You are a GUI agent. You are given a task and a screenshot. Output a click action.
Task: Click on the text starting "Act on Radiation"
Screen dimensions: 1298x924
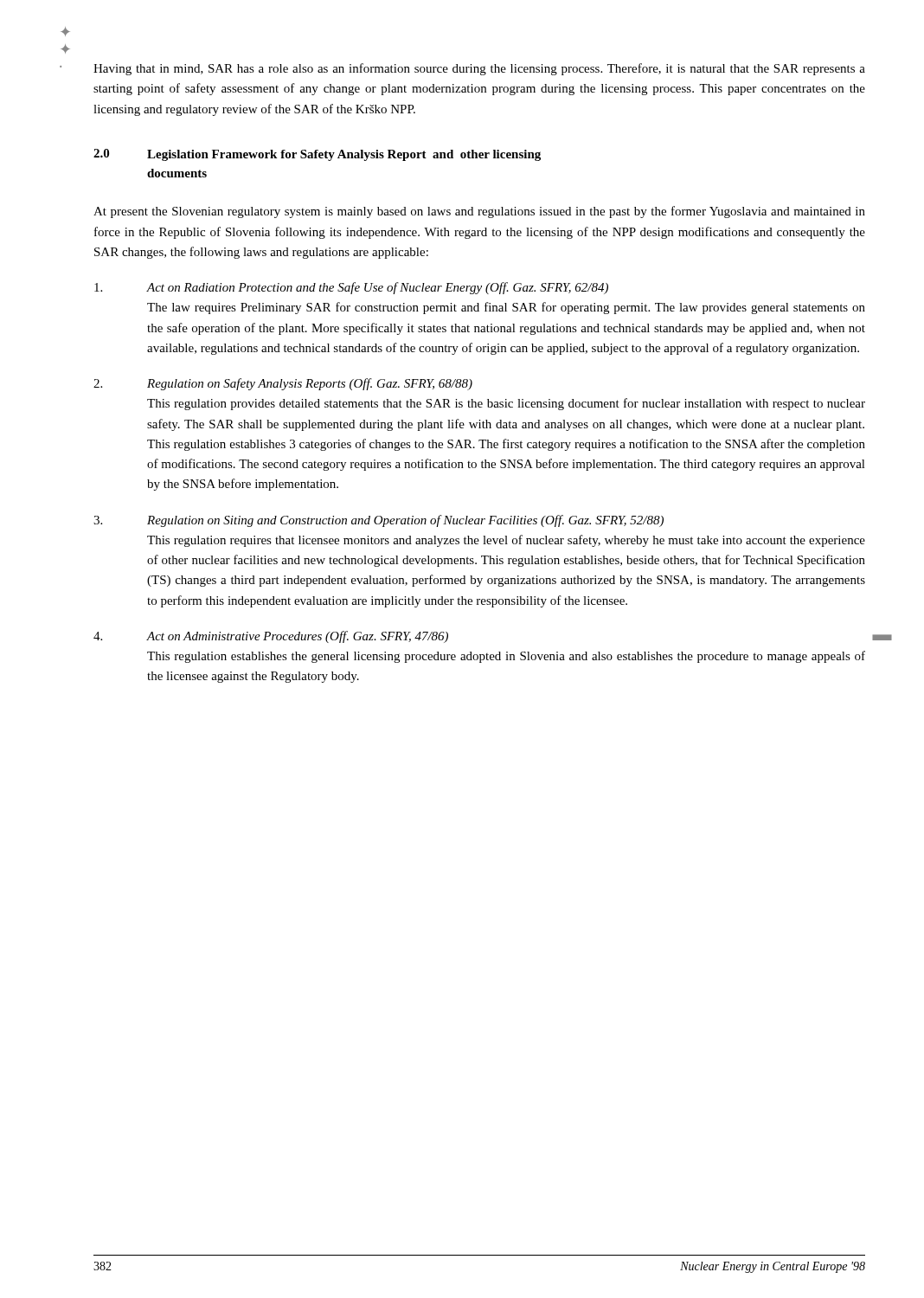tap(479, 318)
